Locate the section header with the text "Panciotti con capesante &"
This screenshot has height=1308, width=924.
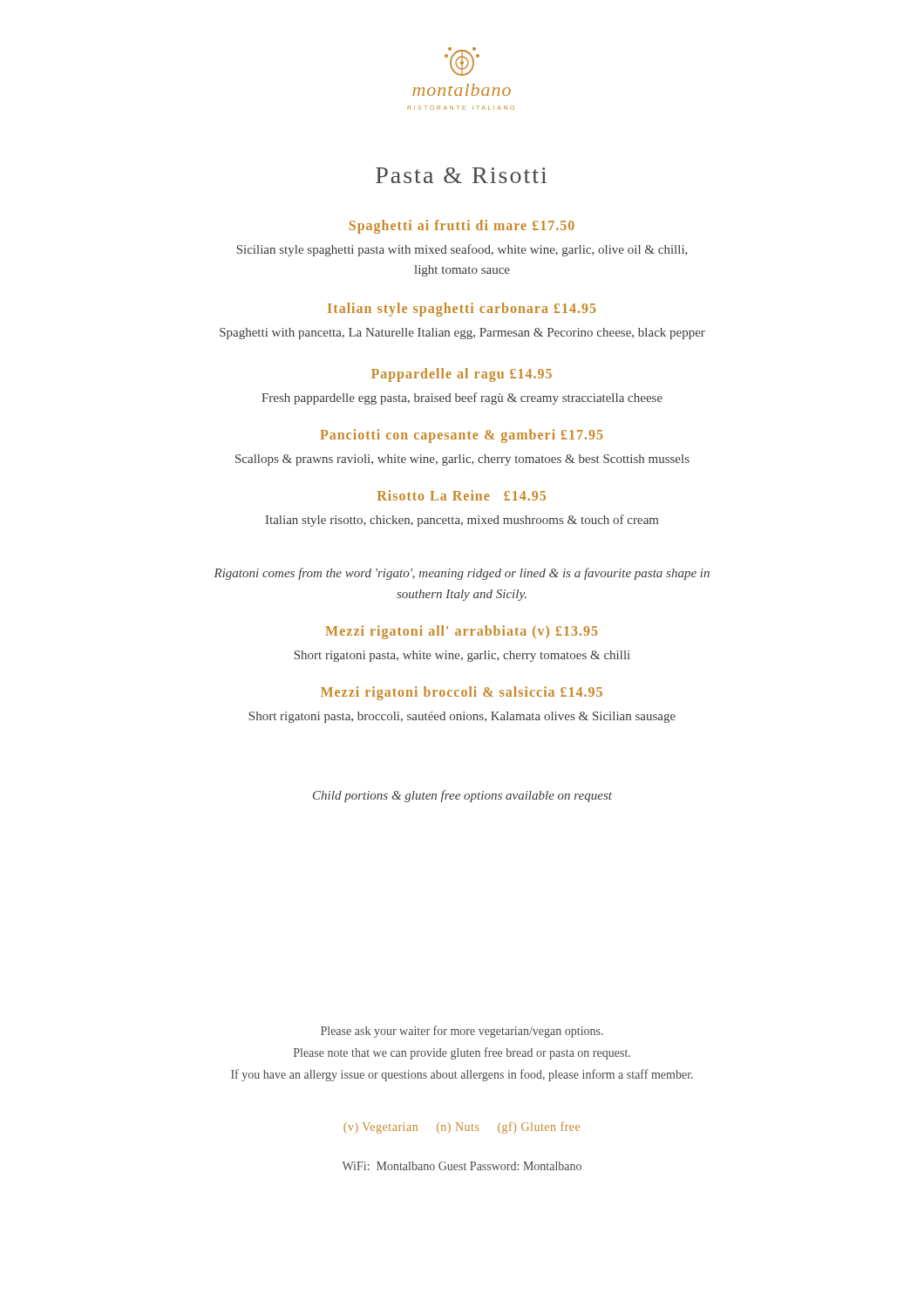point(462,435)
